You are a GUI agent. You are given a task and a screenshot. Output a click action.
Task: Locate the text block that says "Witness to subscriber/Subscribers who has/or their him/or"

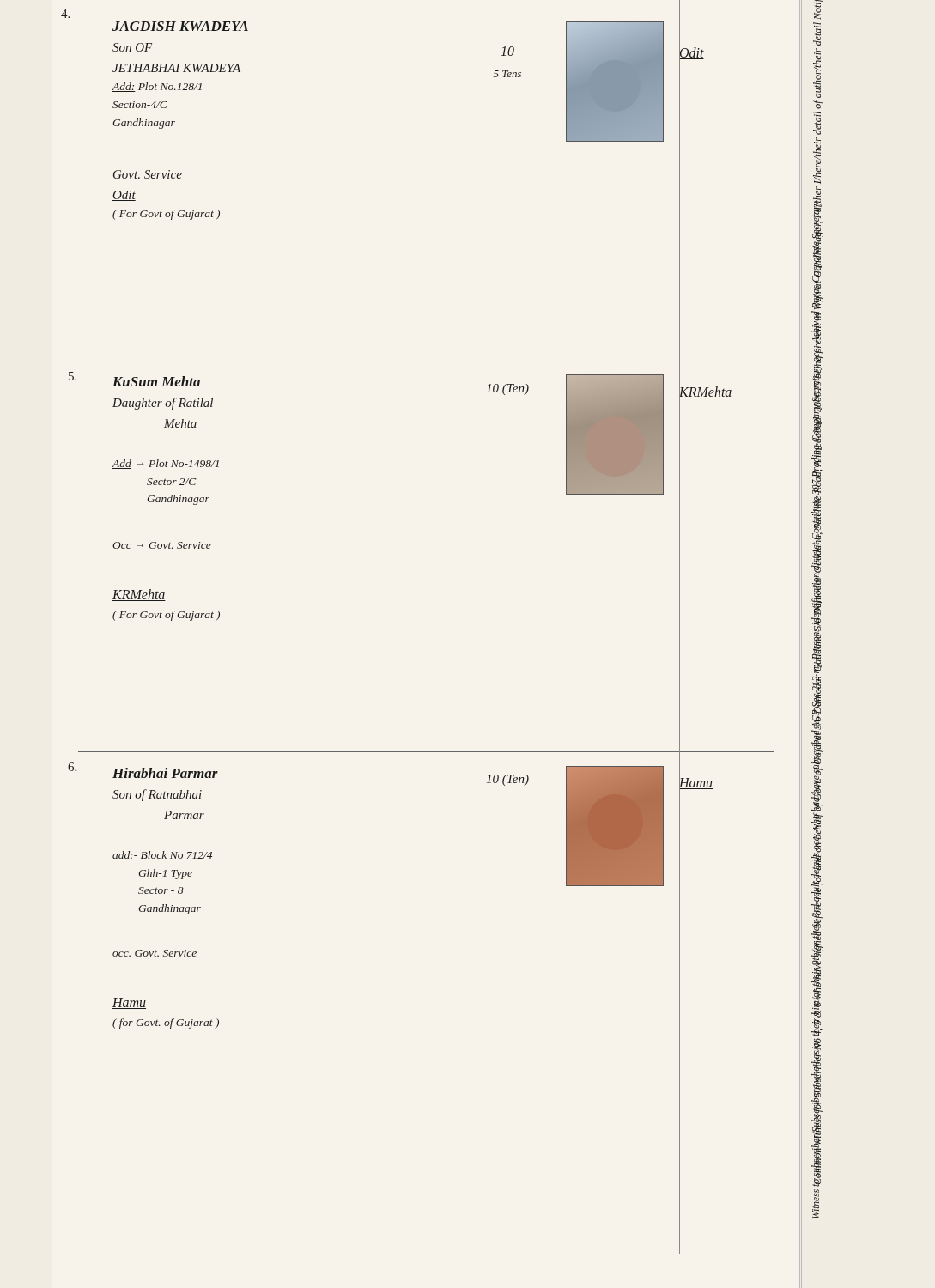[x=816, y=710]
